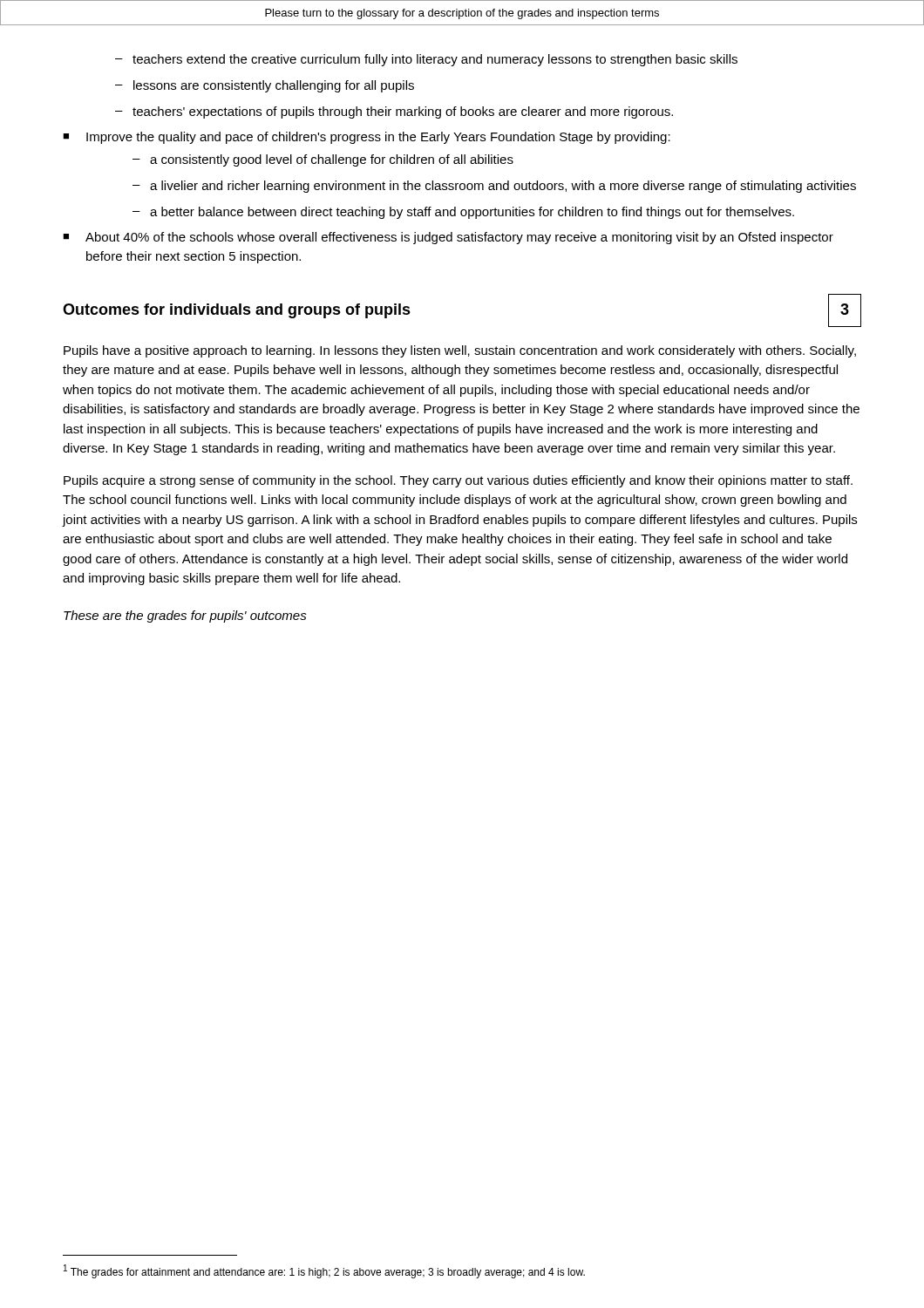Click on the passage starting "– lessons are"
Screen dimensions: 1308x924
[265, 86]
